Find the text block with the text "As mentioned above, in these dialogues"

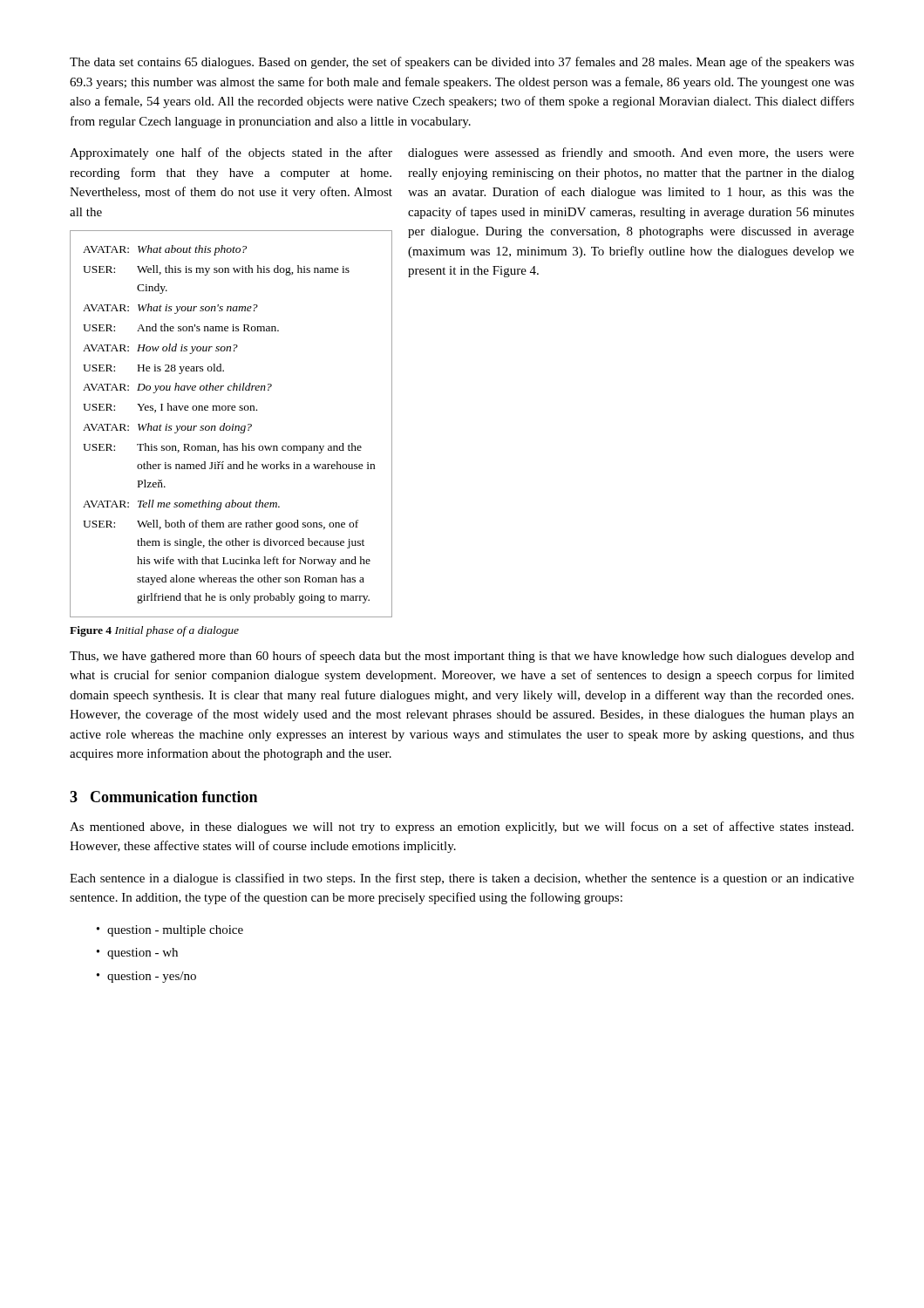[x=462, y=836]
